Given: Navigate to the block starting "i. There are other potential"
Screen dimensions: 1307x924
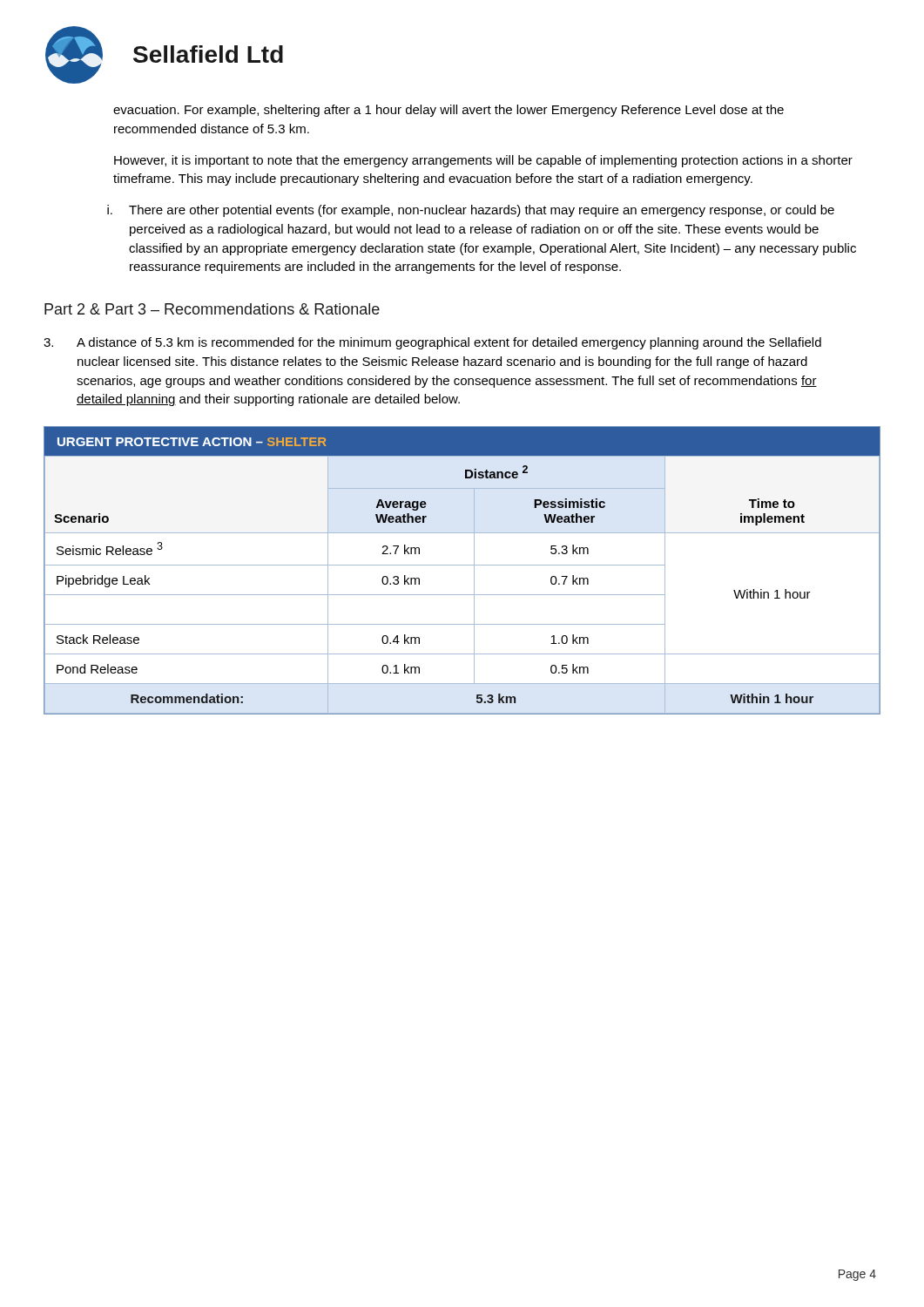Looking at the screenshot, I should pyautogui.click(x=453, y=238).
